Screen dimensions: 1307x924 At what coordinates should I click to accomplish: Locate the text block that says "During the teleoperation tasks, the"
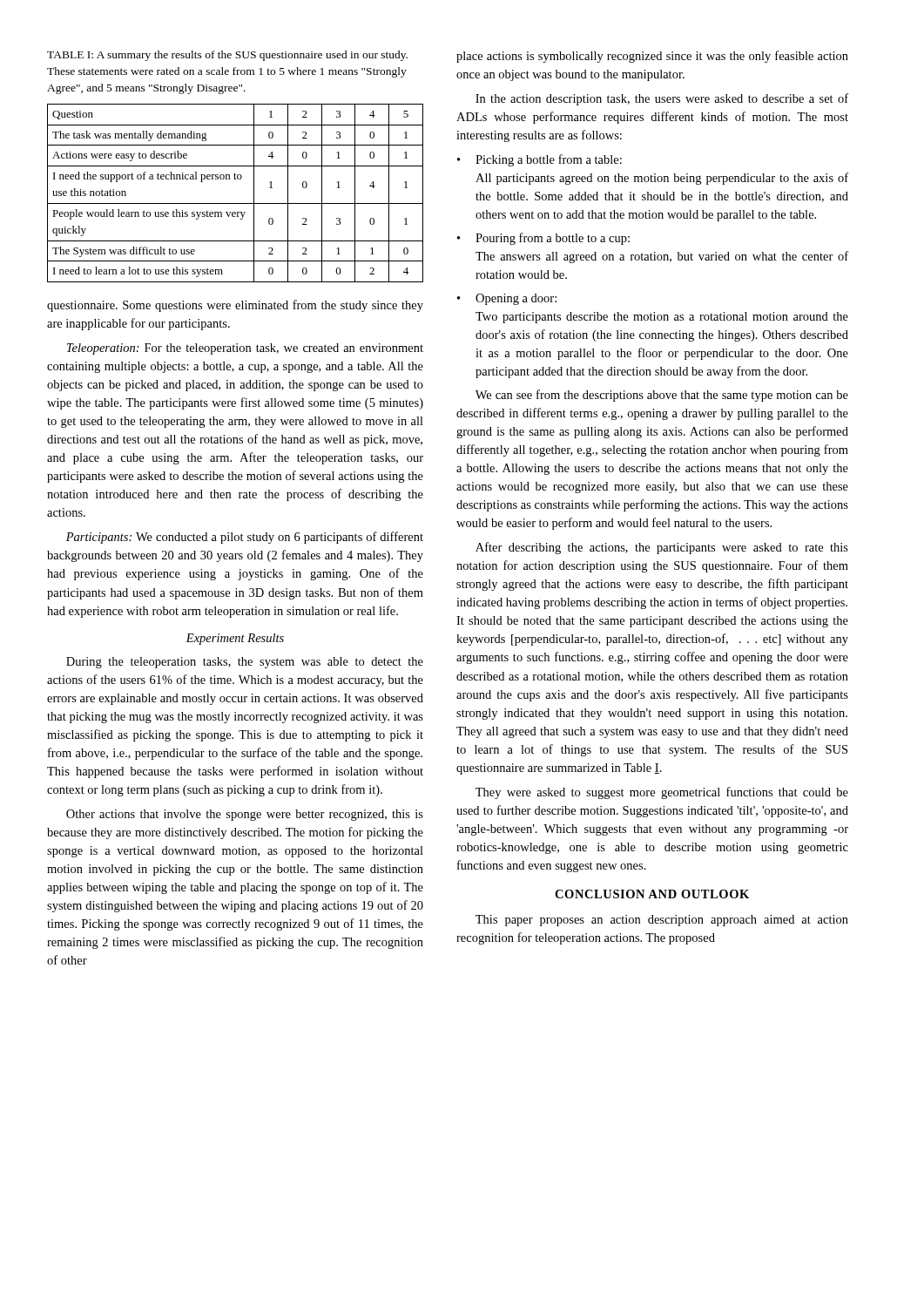coord(235,725)
